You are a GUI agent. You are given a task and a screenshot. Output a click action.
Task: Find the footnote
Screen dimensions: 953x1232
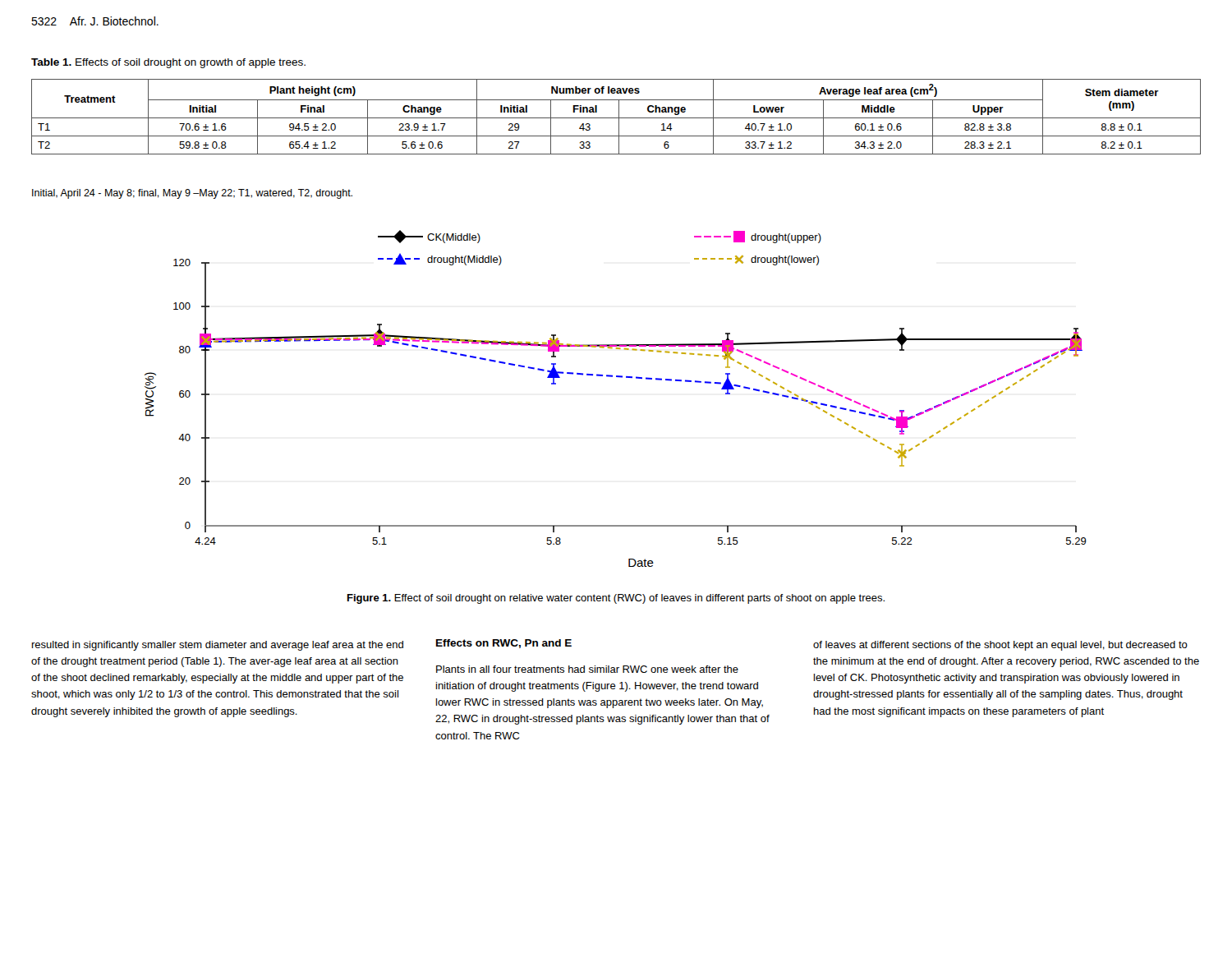(192, 193)
